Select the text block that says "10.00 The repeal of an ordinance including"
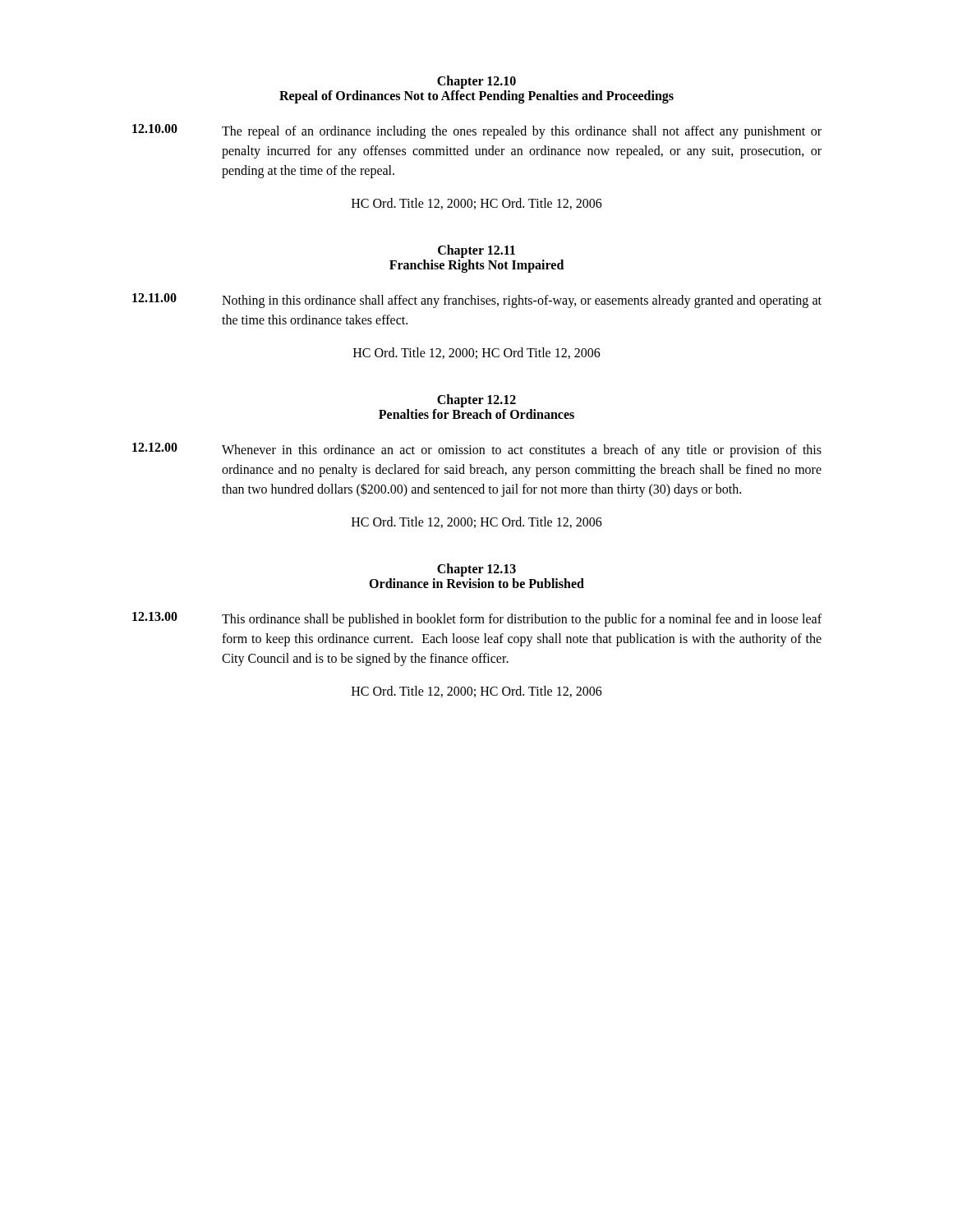Image resolution: width=953 pixels, height=1232 pixels. pos(476,151)
